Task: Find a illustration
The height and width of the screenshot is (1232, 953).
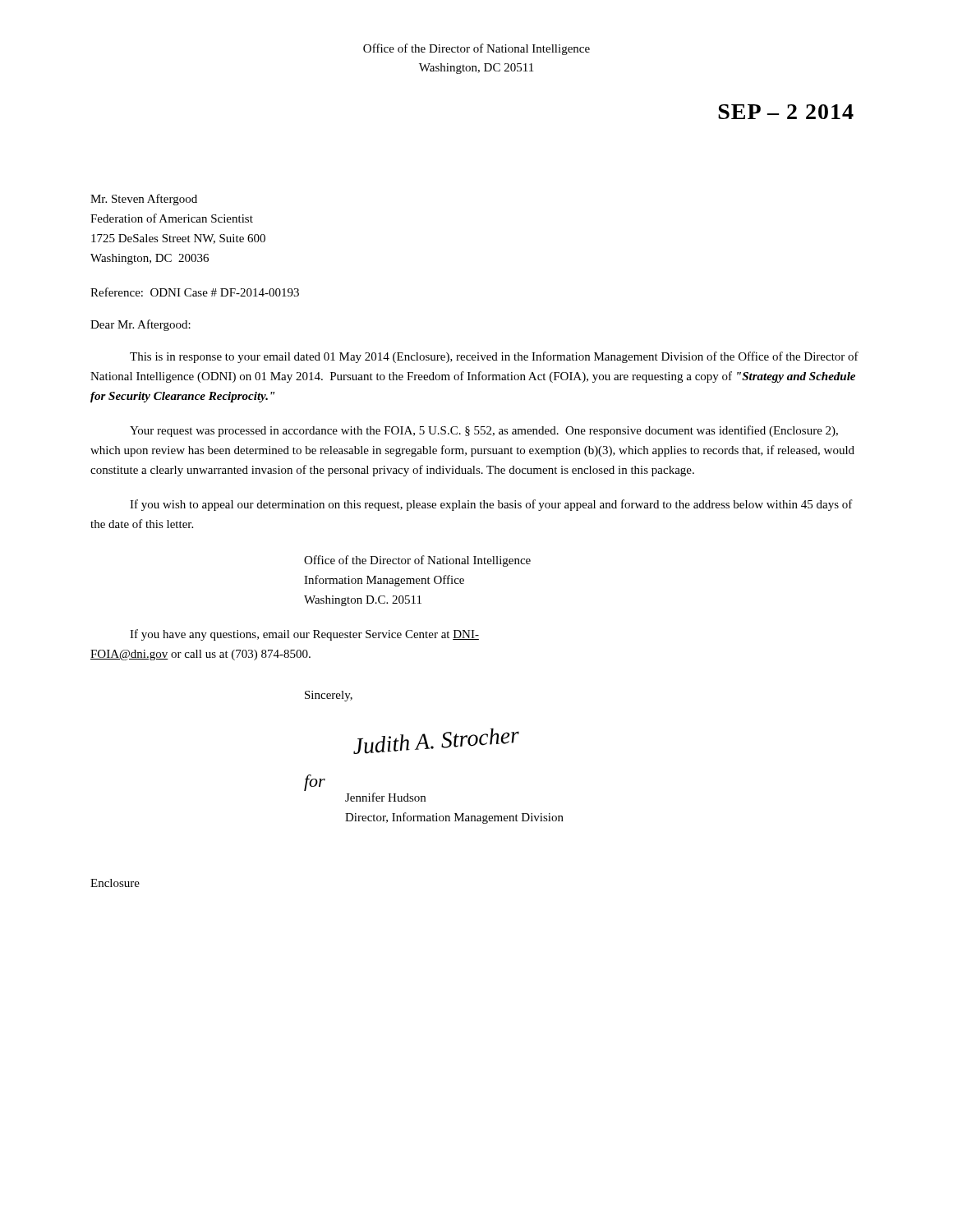Action: 583,756
